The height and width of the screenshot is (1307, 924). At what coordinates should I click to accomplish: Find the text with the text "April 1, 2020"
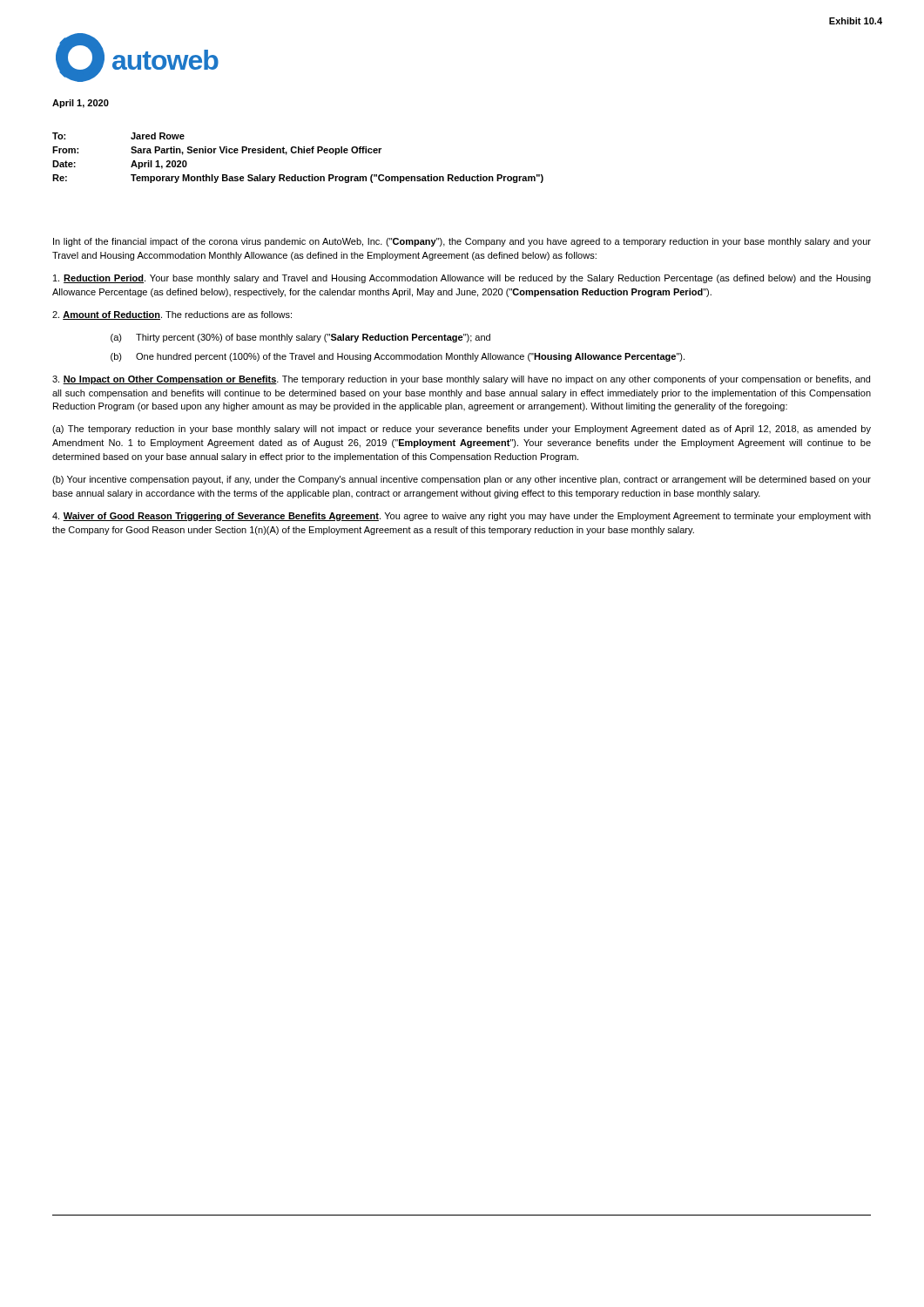81,103
